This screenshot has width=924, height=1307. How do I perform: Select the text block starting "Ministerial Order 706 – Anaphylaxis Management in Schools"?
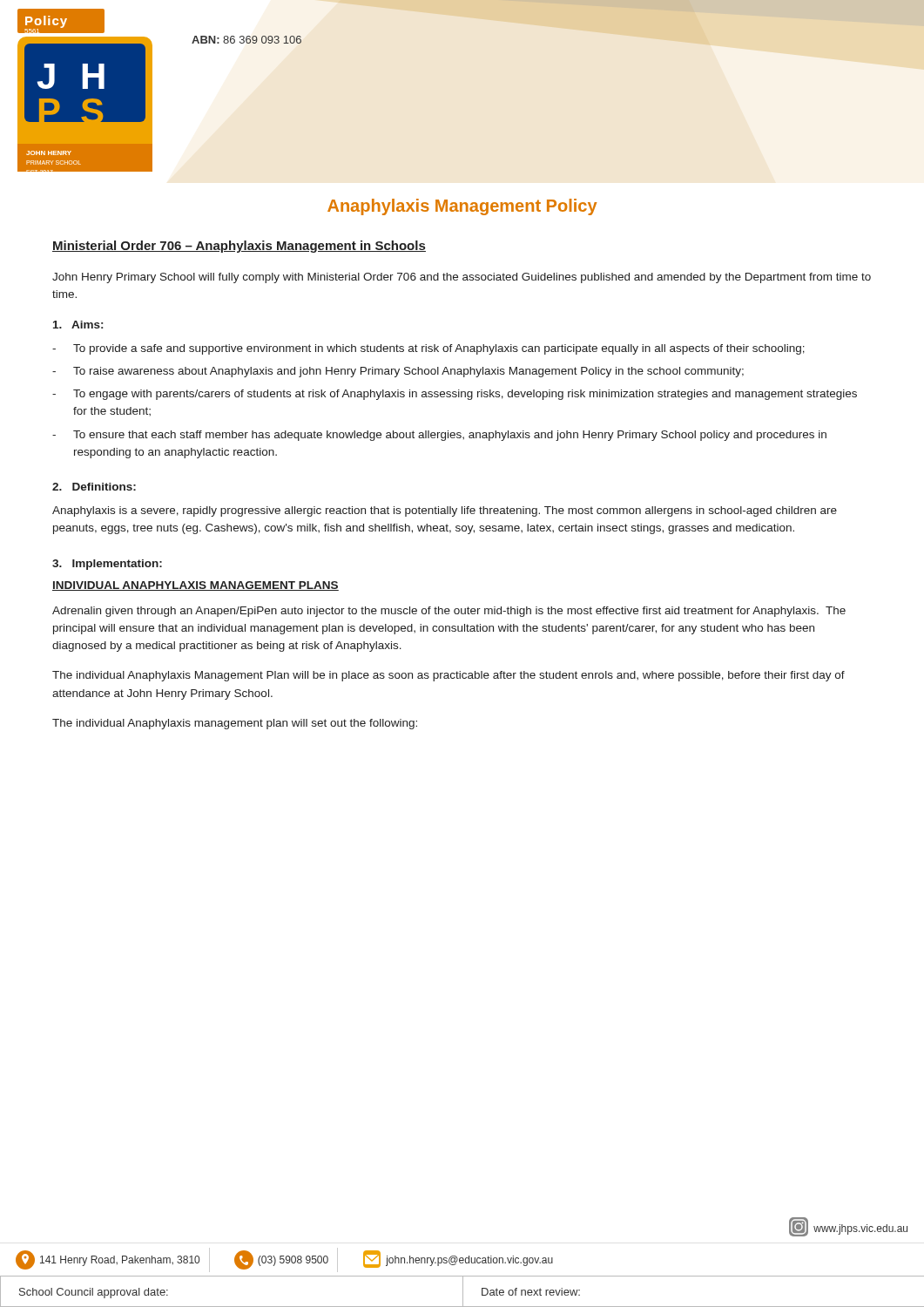pyautogui.click(x=239, y=245)
